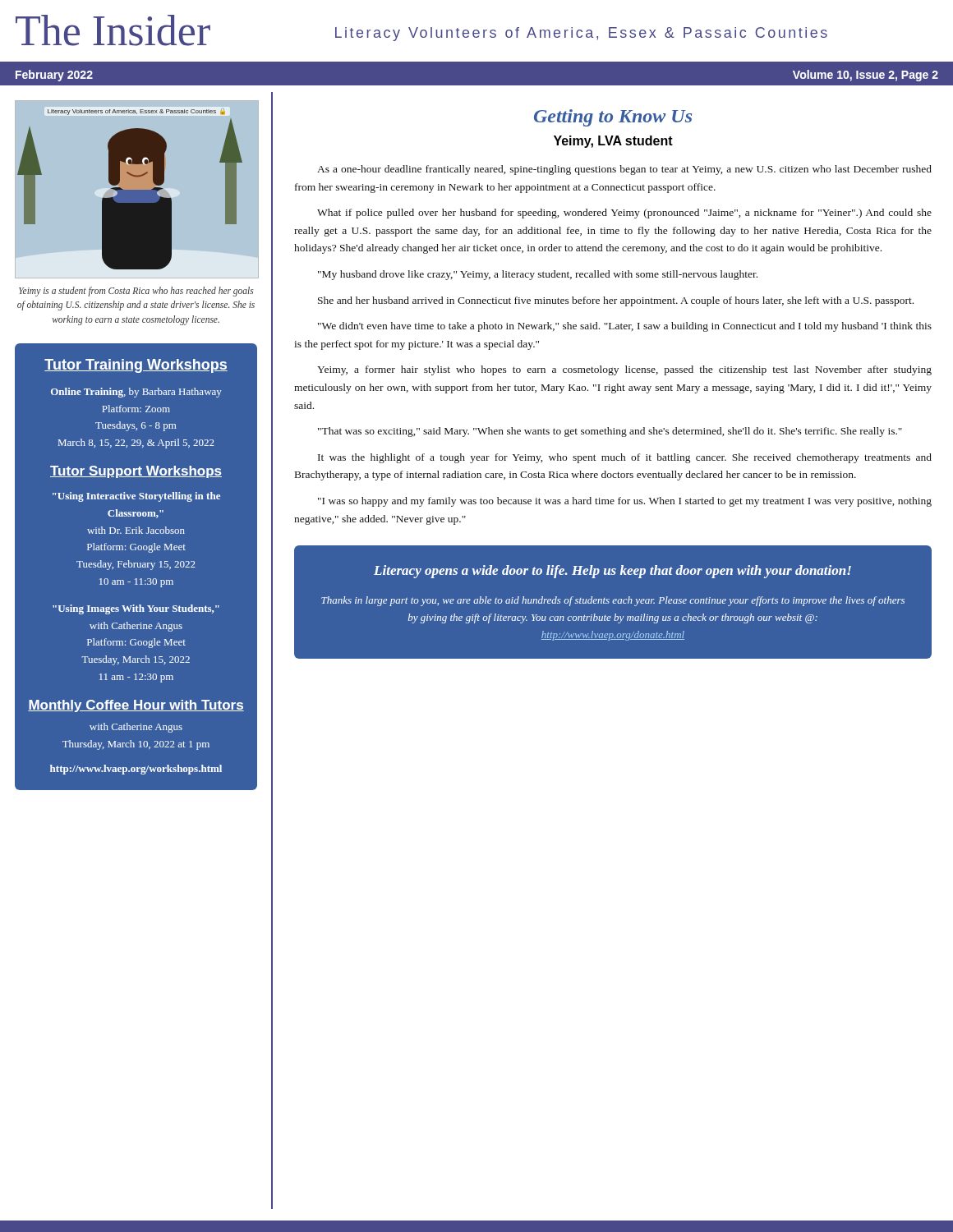The height and width of the screenshot is (1232, 953).
Task: Locate the region starting "Tutor Support Workshops"
Action: pos(136,471)
